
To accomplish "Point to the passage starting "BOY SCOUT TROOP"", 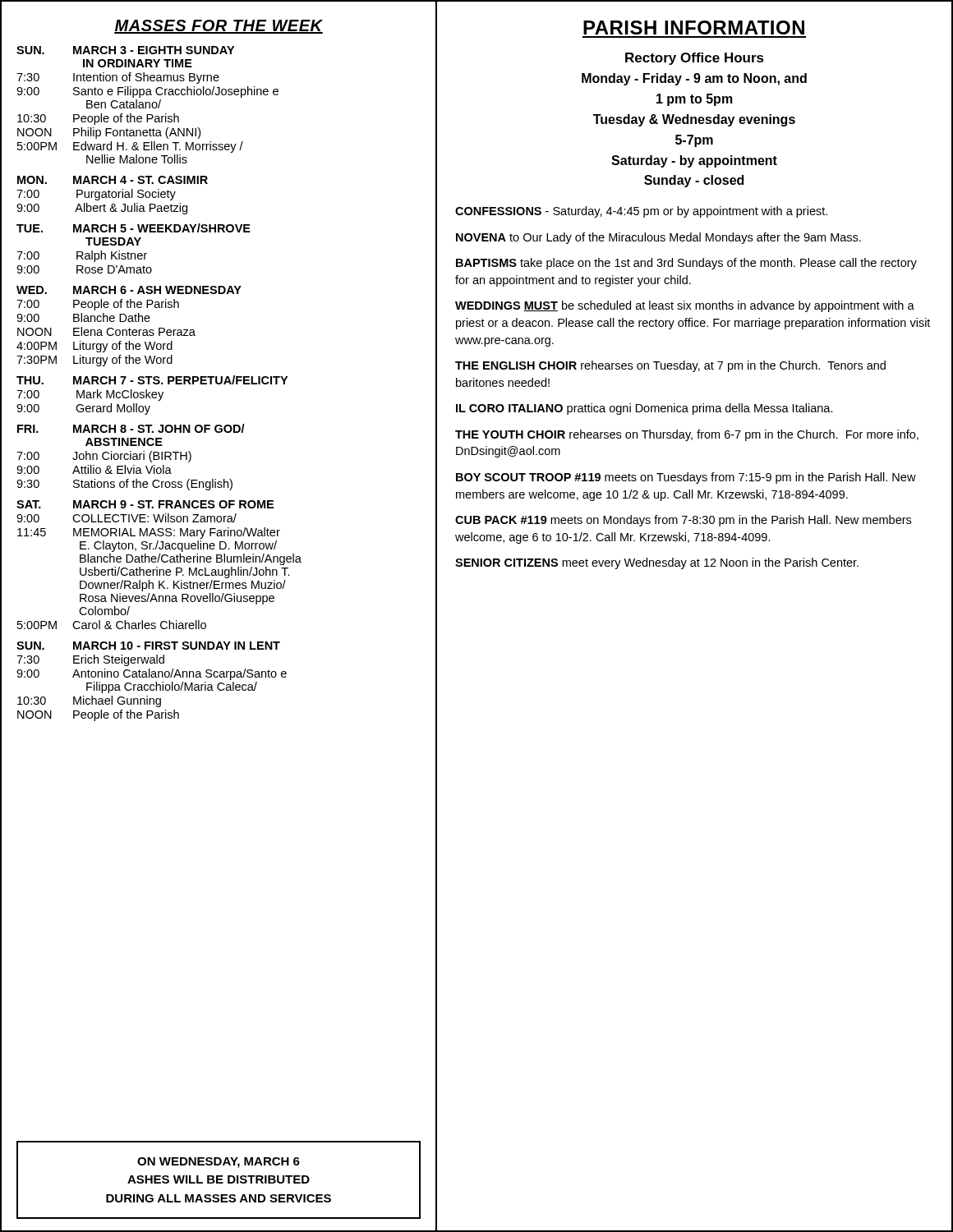I will tap(685, 486).
